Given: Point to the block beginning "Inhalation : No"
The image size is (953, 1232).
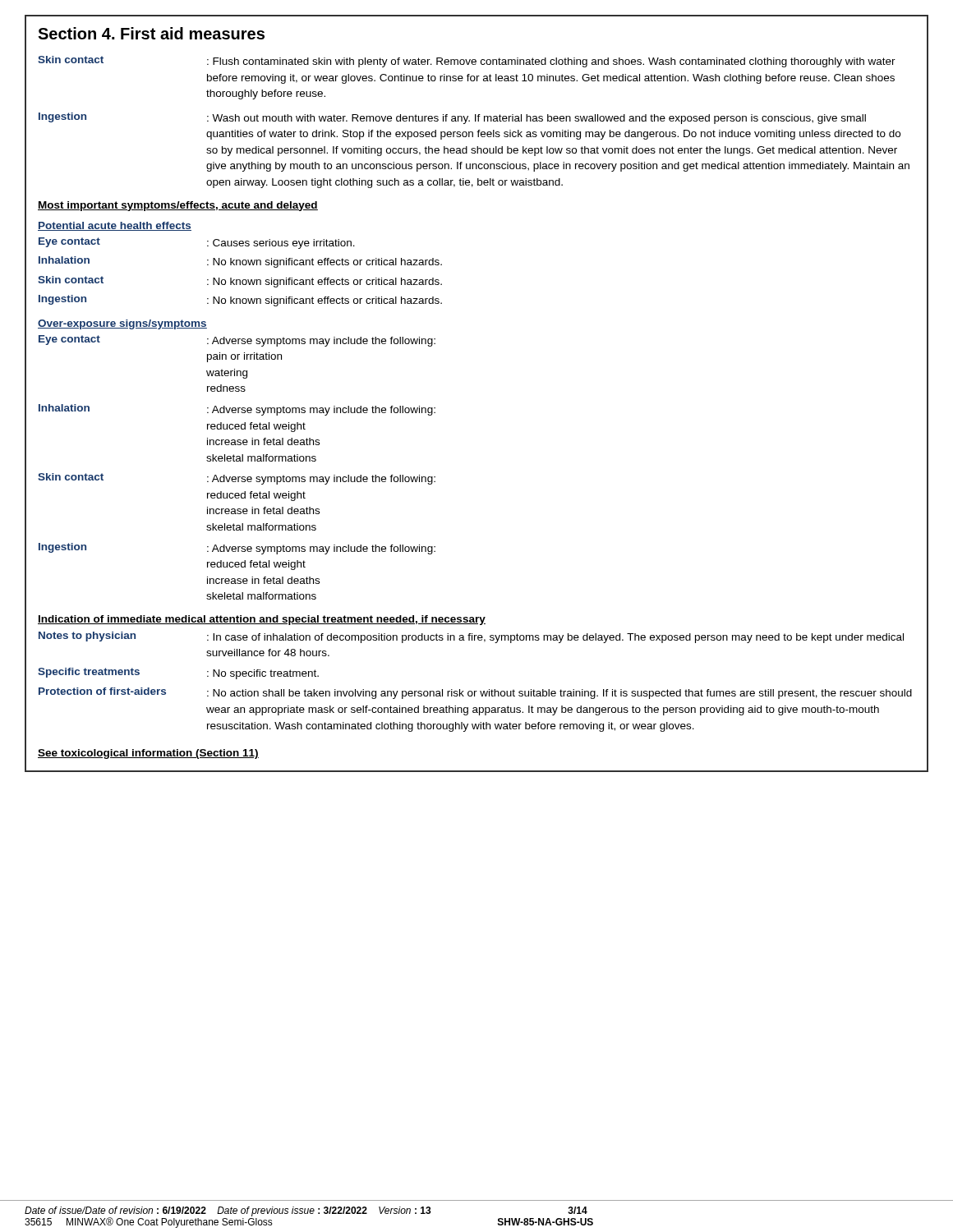Looking at the screenshot, I should pos(240,262).
